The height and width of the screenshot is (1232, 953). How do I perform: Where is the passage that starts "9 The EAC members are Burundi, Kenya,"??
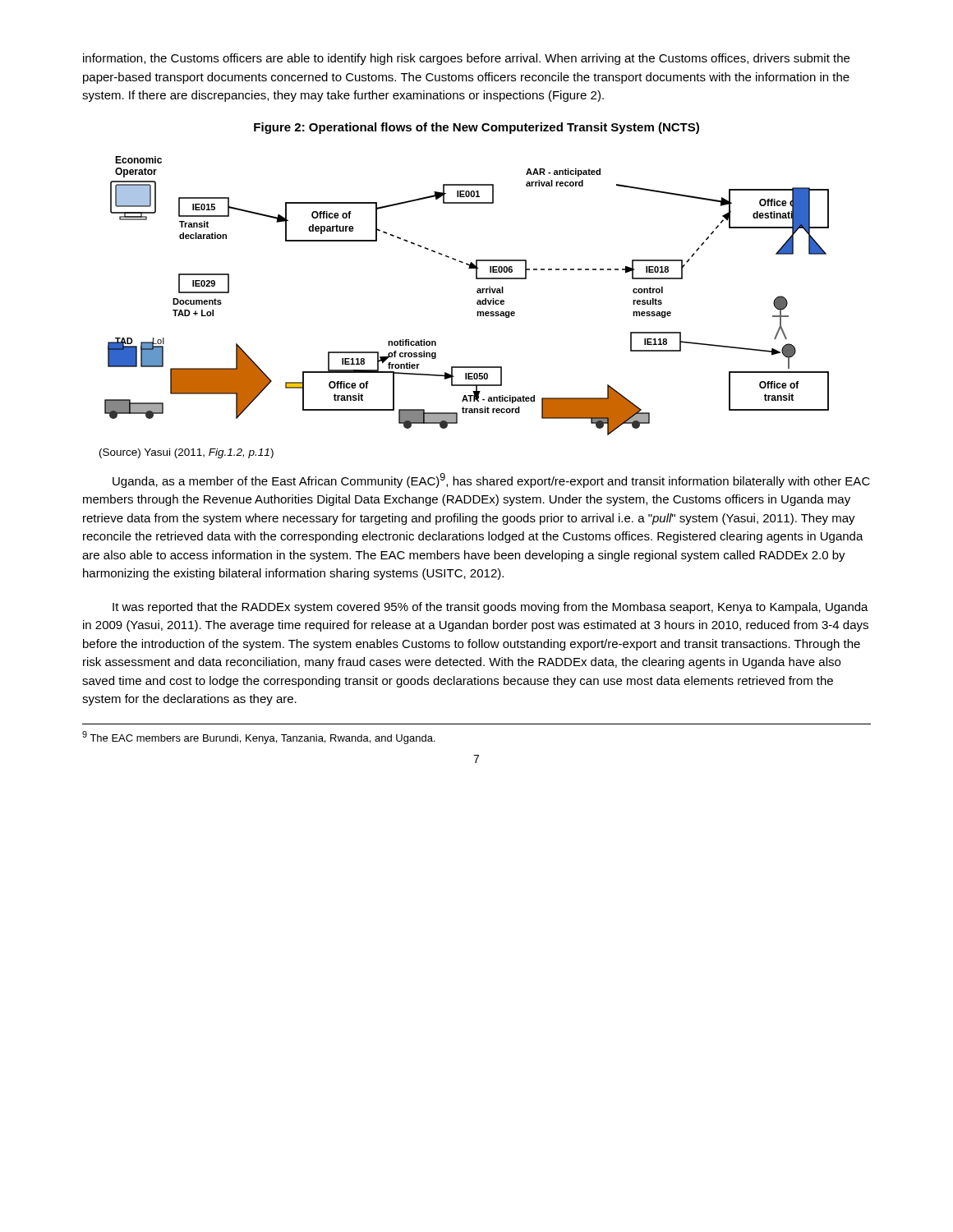click(259, 736)
